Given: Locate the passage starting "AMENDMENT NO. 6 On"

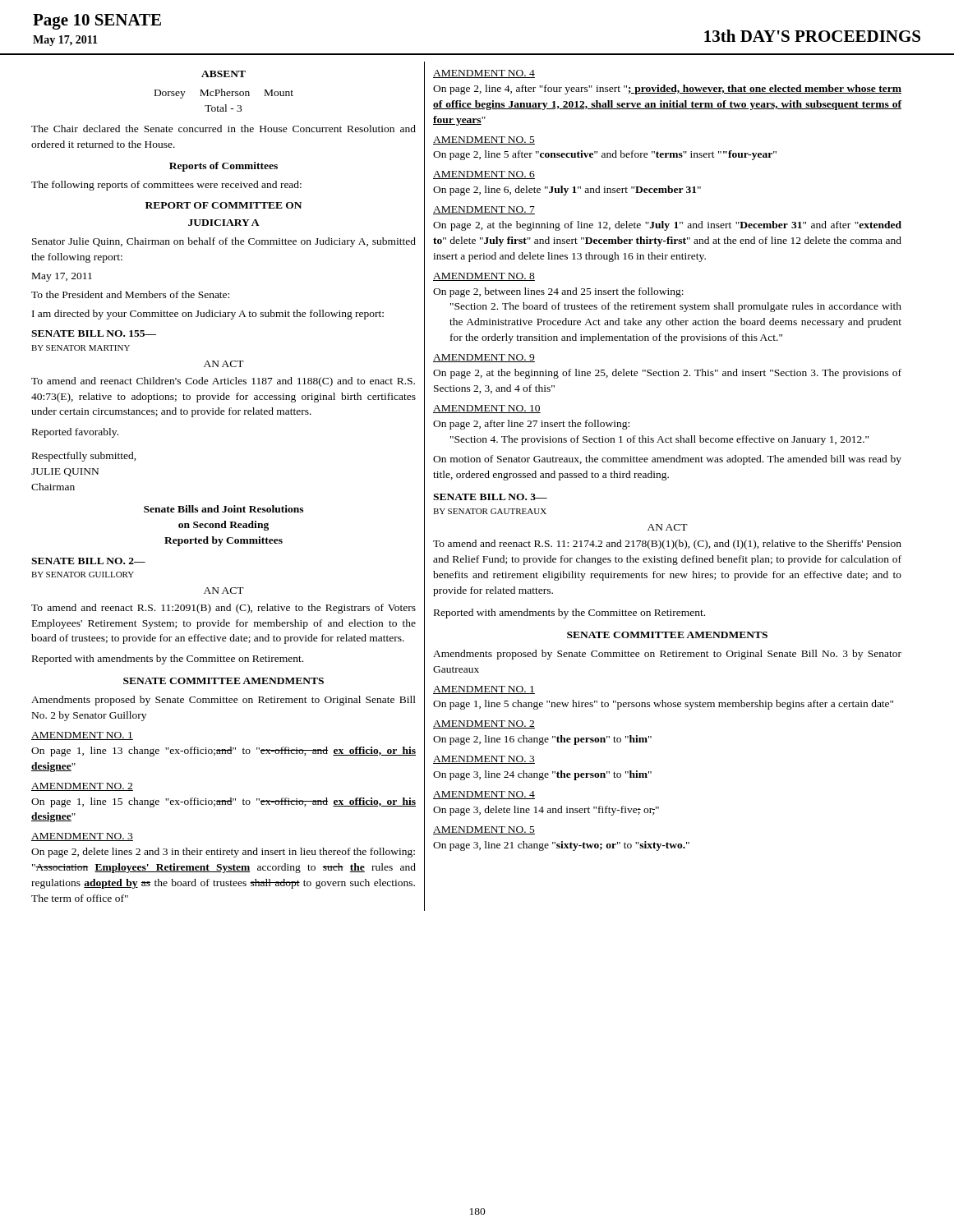Looking at the screenshot, I should click(667, 183).
